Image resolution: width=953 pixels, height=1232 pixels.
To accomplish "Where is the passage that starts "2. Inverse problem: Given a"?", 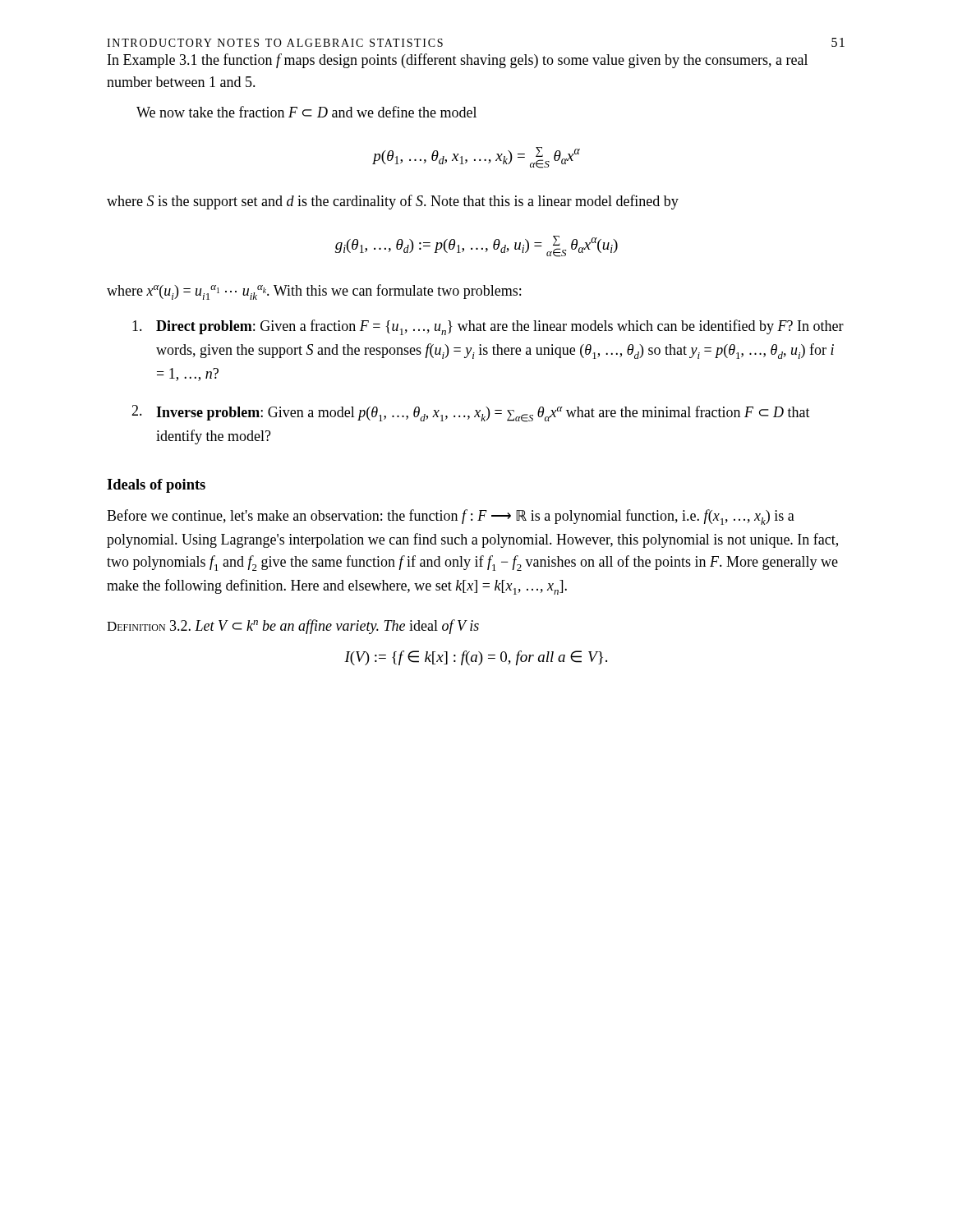I will (489, 424).
